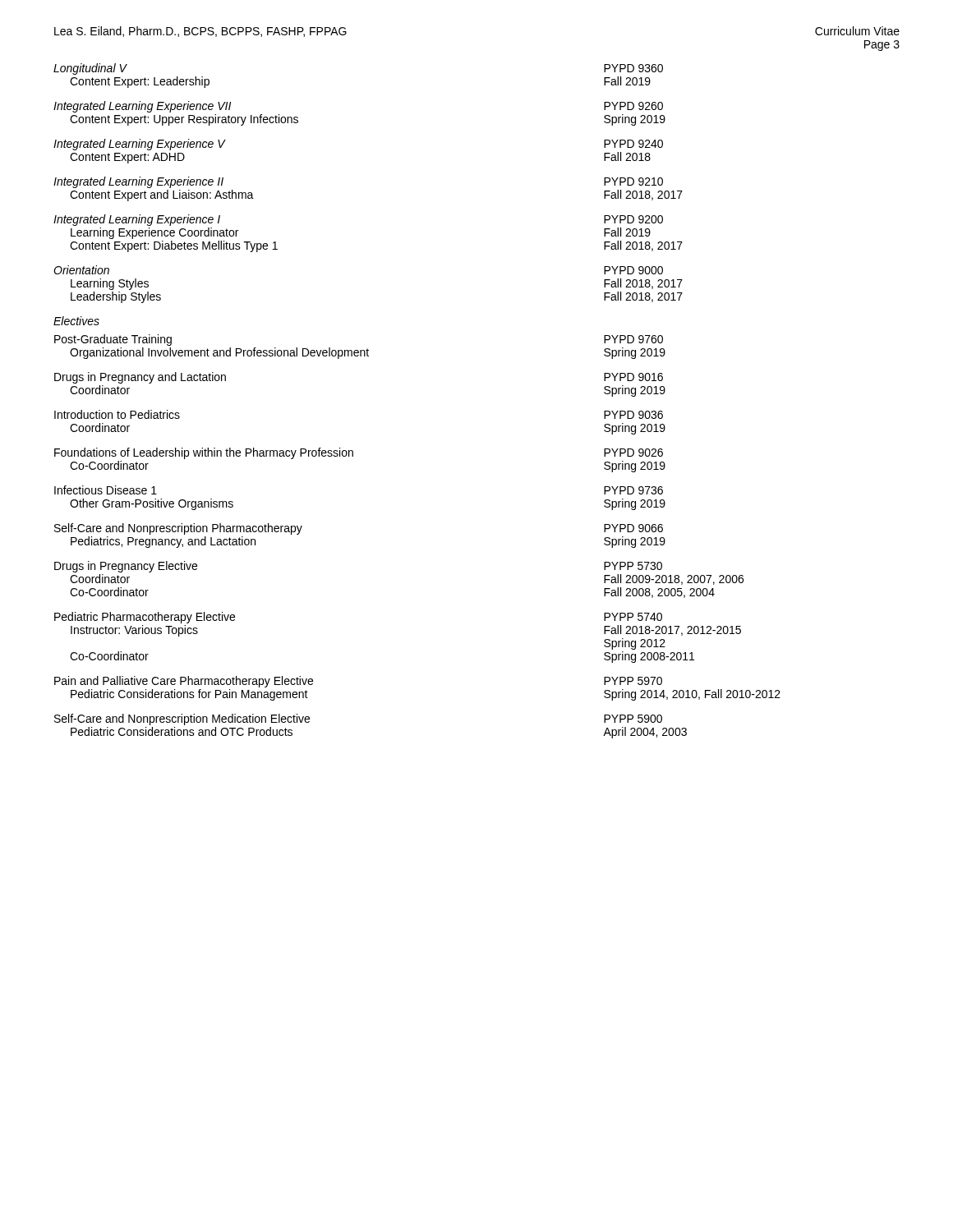Select the list item containing "Longitudinal V Content Expert: Leadership"
This screenshot has width=953, height=1232.
tap(86, 69)
